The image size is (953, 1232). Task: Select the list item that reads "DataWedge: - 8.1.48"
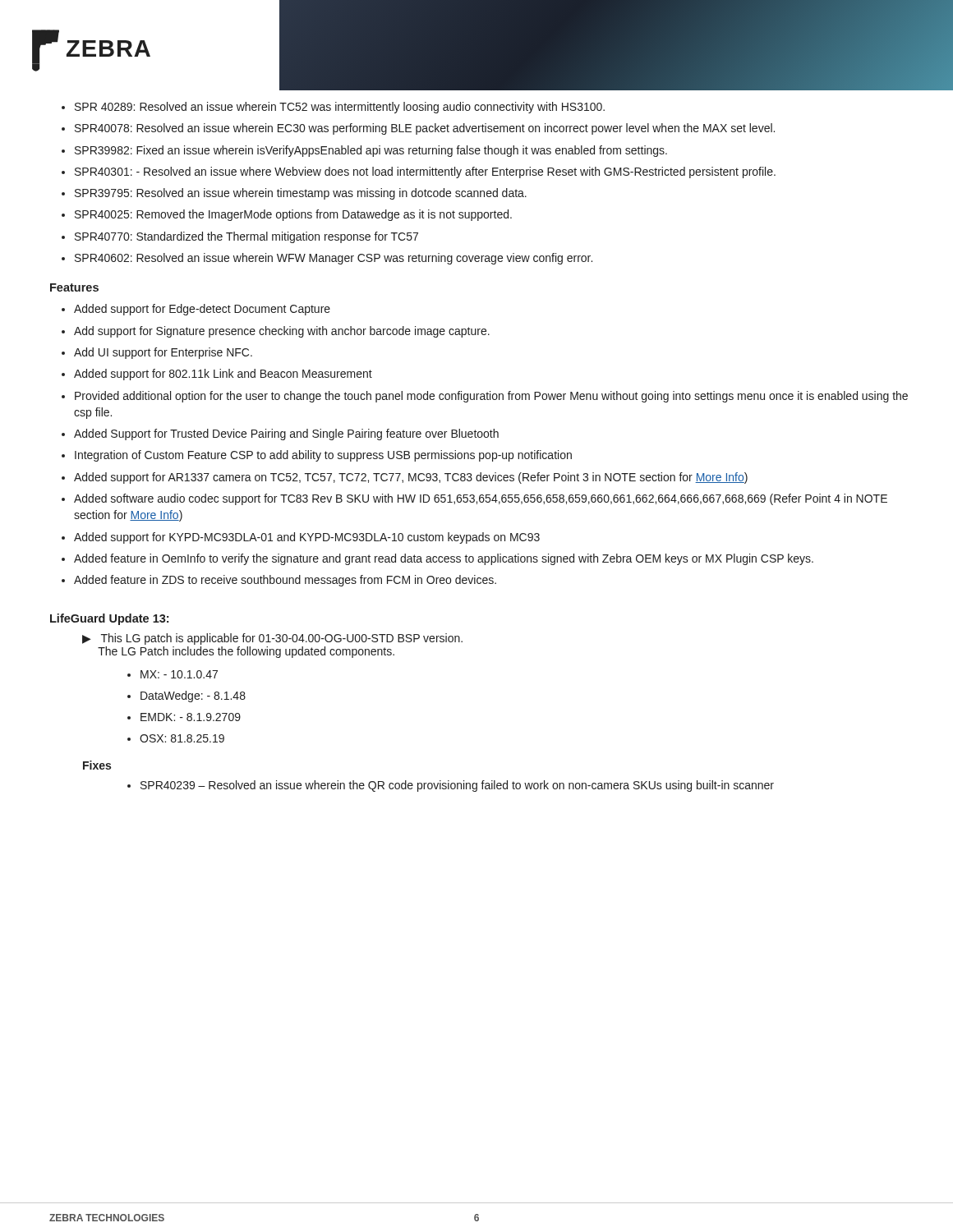[x=193, y=696]
